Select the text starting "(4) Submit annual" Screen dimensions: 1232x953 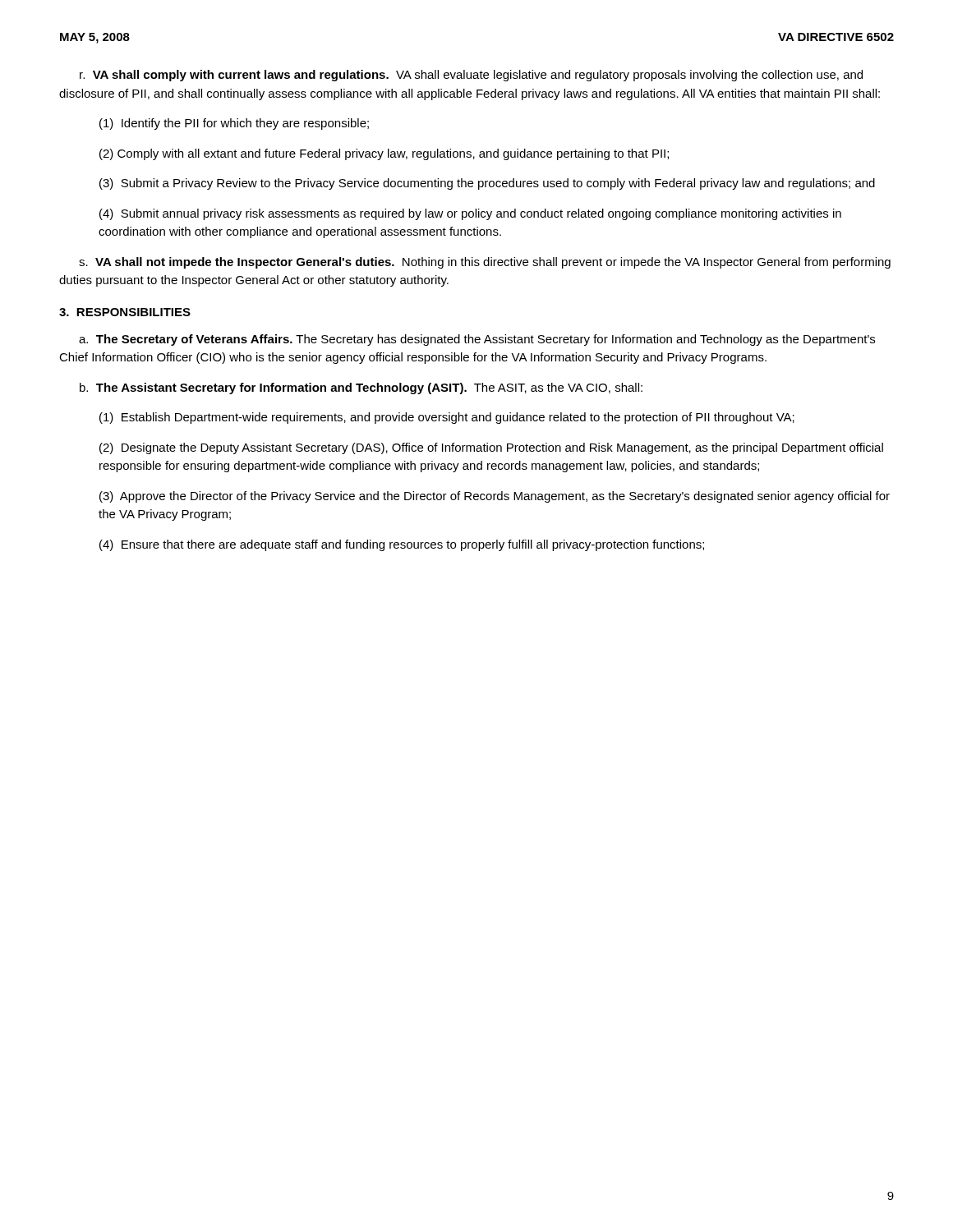tap(496, 223)
